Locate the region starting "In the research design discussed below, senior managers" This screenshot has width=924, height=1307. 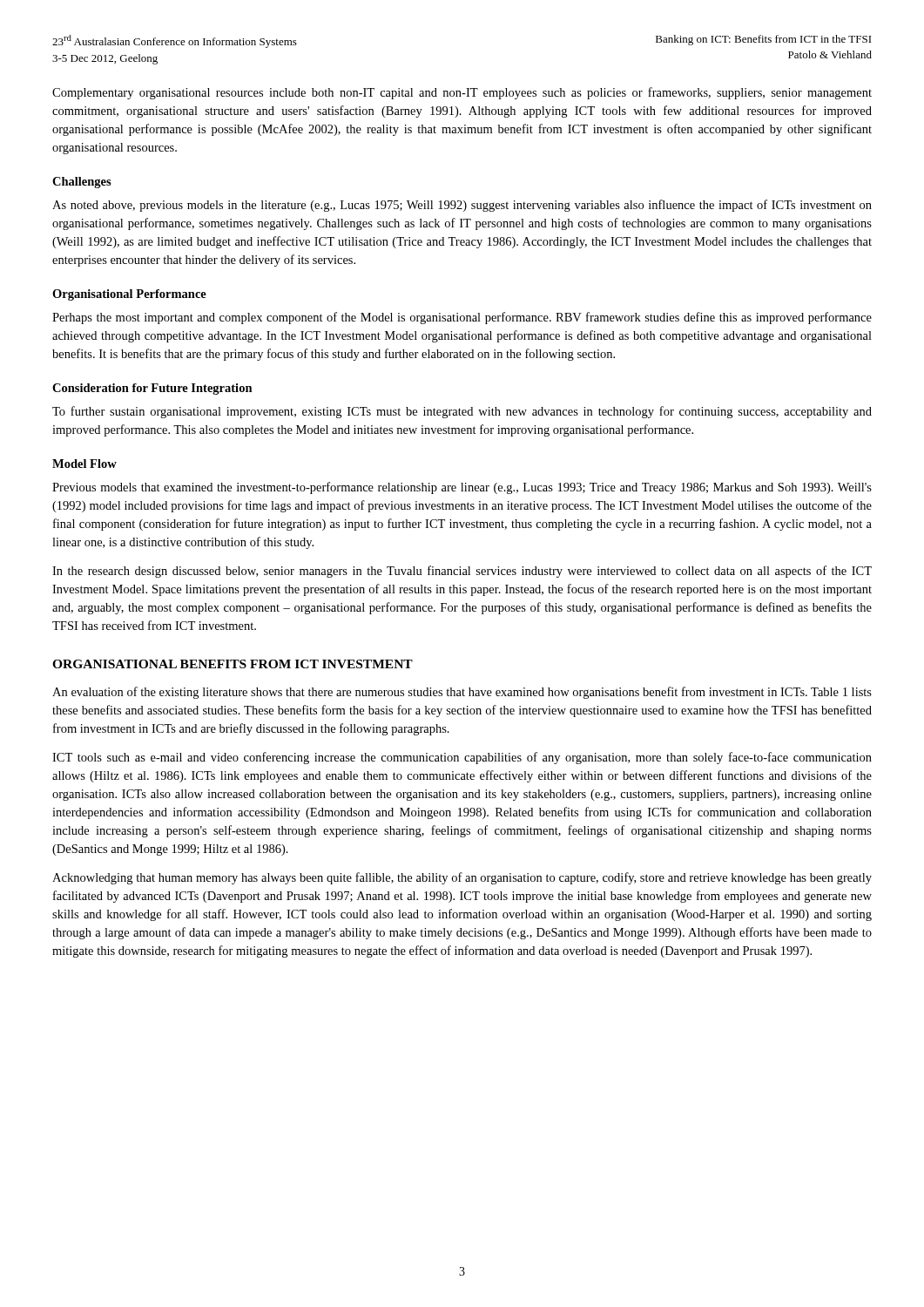pos(462,598)
